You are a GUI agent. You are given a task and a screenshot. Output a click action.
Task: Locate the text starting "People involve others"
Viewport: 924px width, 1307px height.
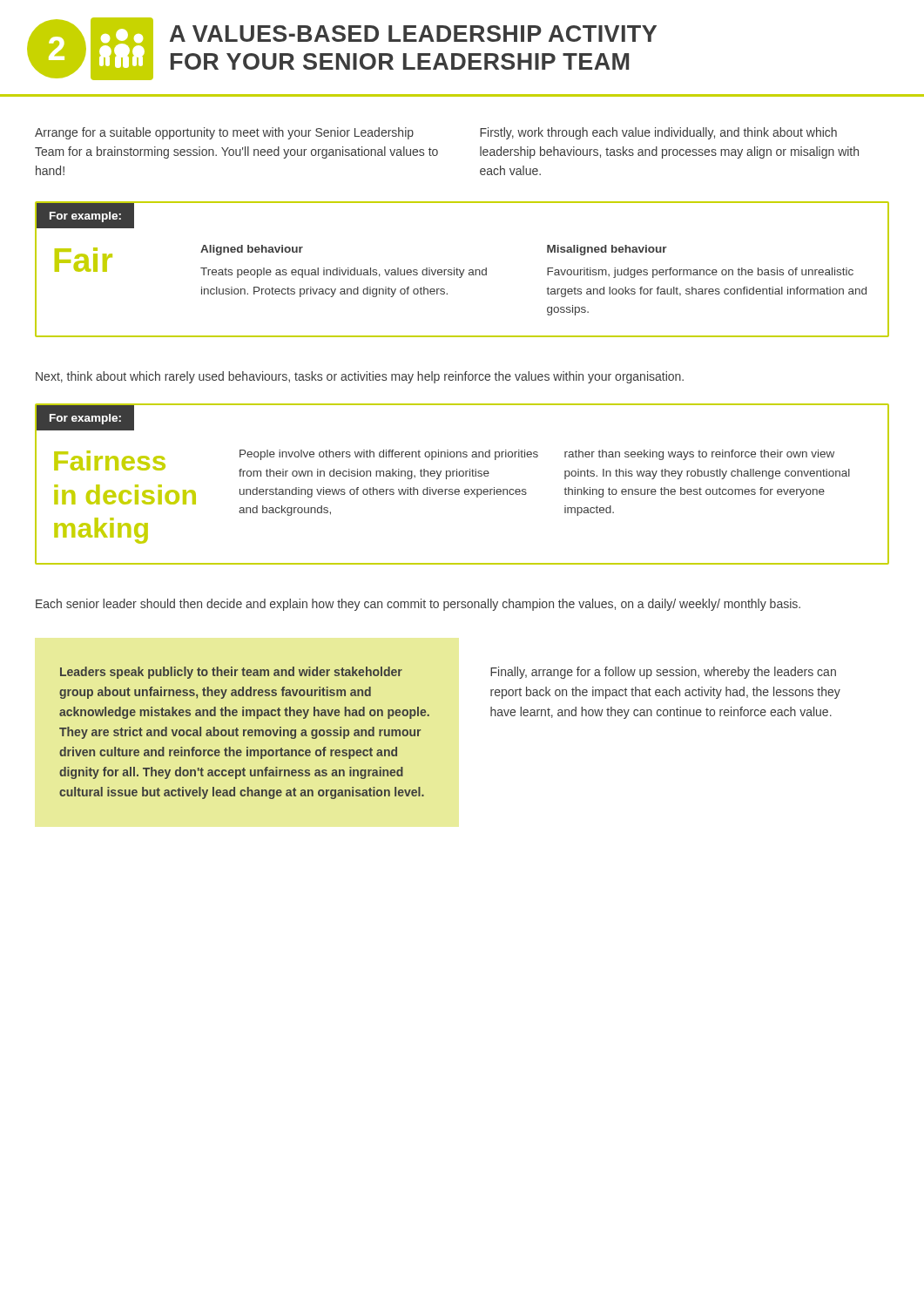tap(388, 482)
